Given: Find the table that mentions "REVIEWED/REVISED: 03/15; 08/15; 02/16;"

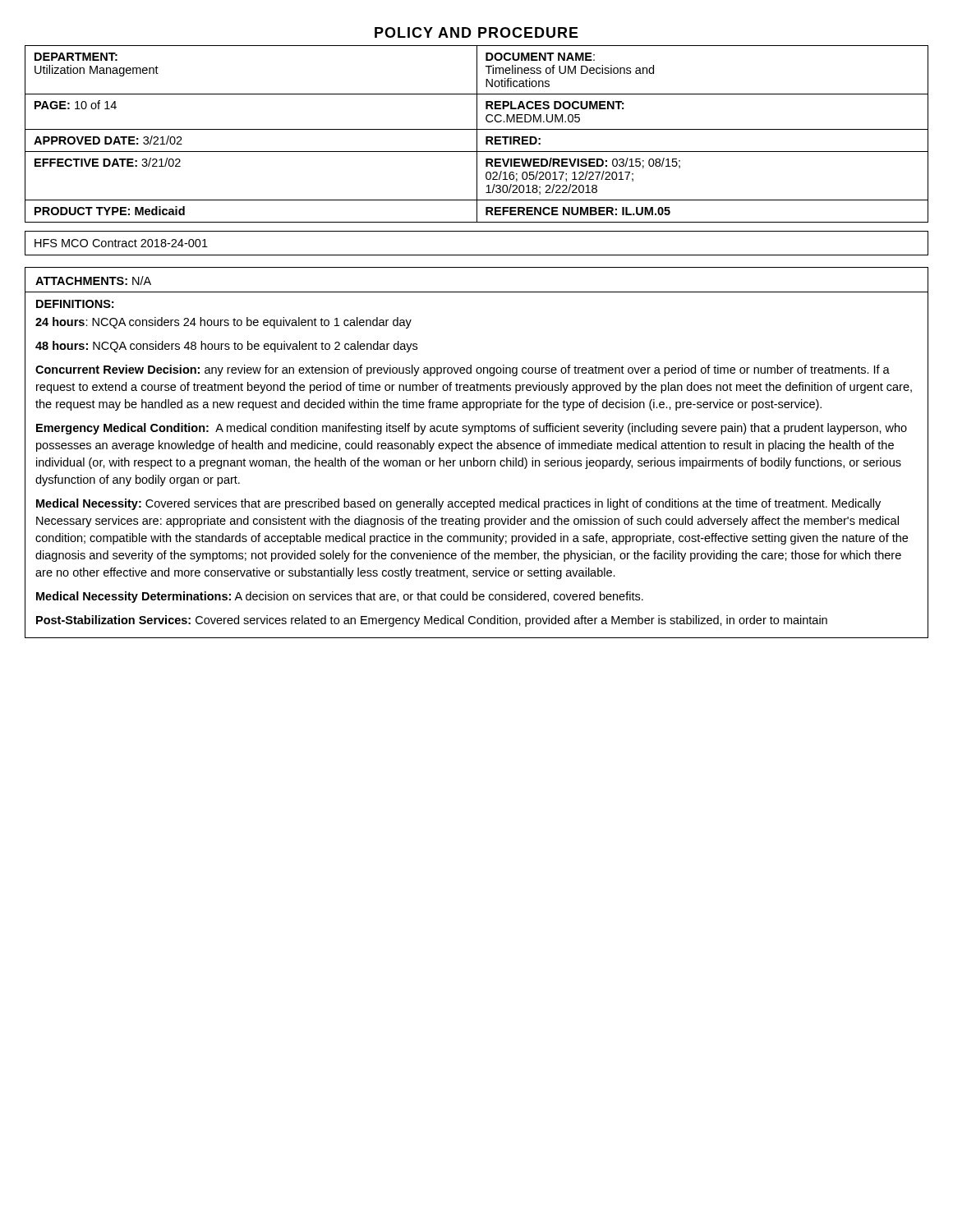Looking at the screenshot, I should [x=476, y=134].
